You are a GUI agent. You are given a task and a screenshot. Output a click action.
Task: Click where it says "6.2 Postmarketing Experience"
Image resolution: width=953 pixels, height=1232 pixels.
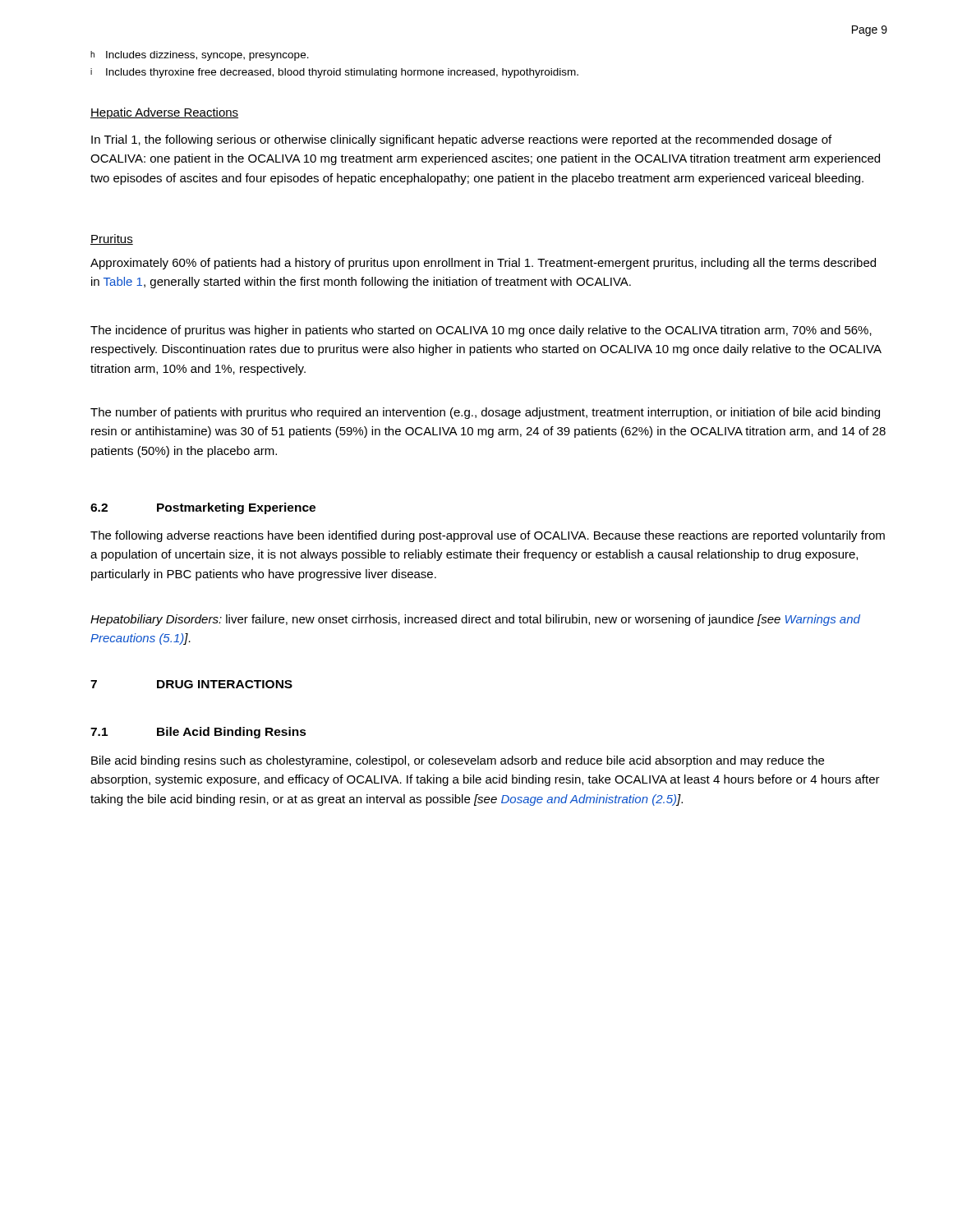(x=203, y=507)
